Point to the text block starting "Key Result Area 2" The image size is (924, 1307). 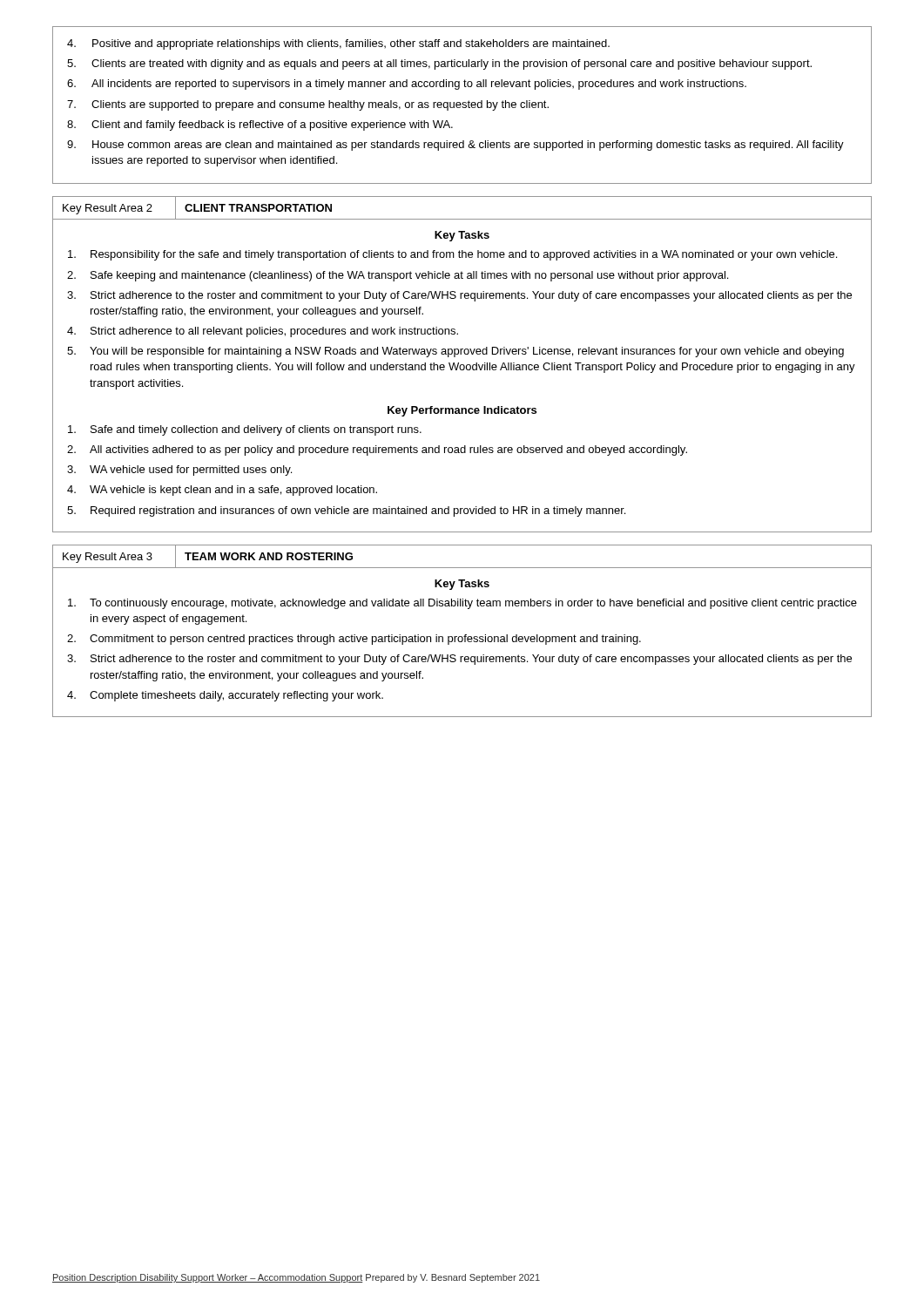point(107,208)
